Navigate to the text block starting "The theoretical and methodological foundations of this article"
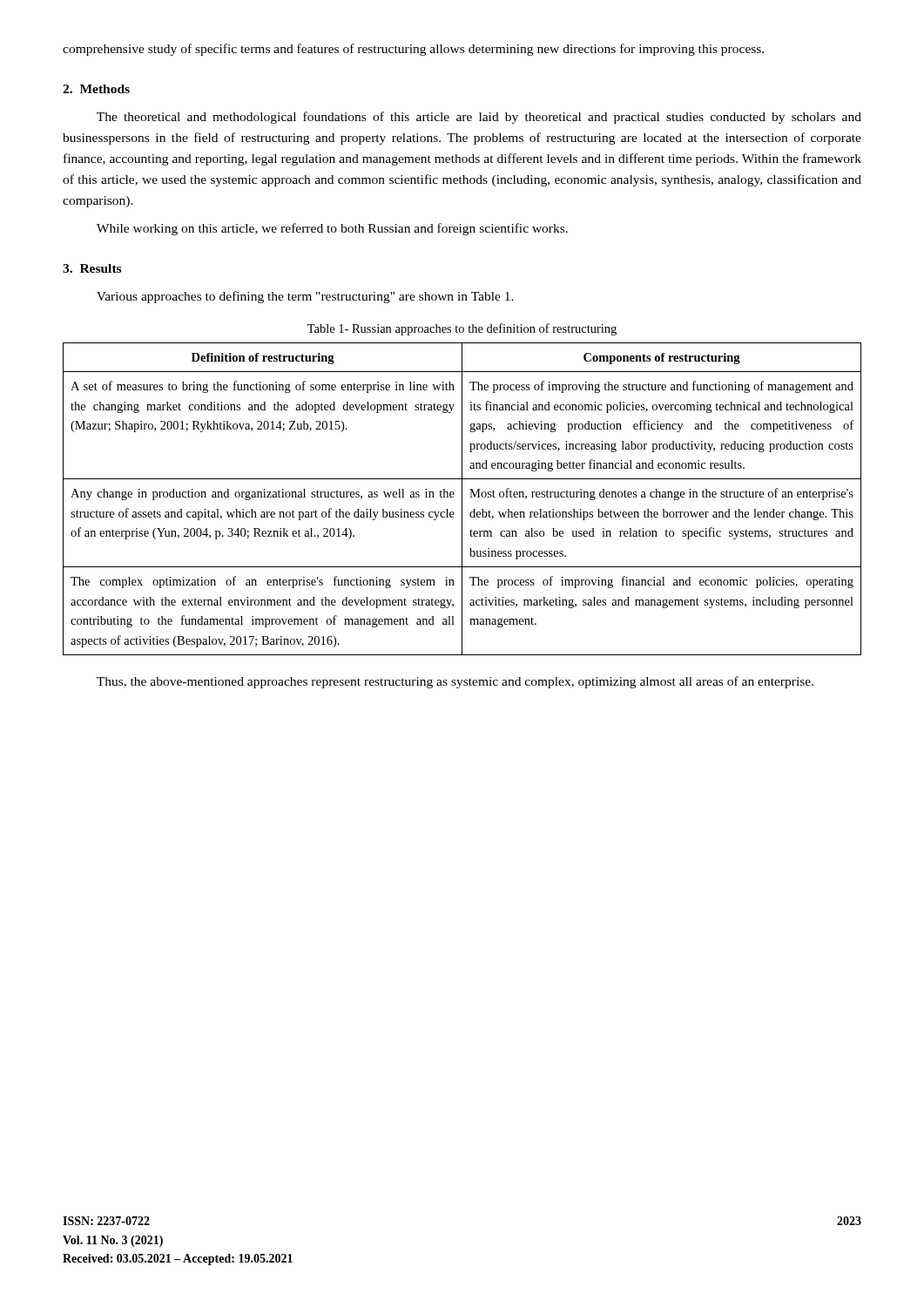This screenshot has width=924, height=1307. 462,158
